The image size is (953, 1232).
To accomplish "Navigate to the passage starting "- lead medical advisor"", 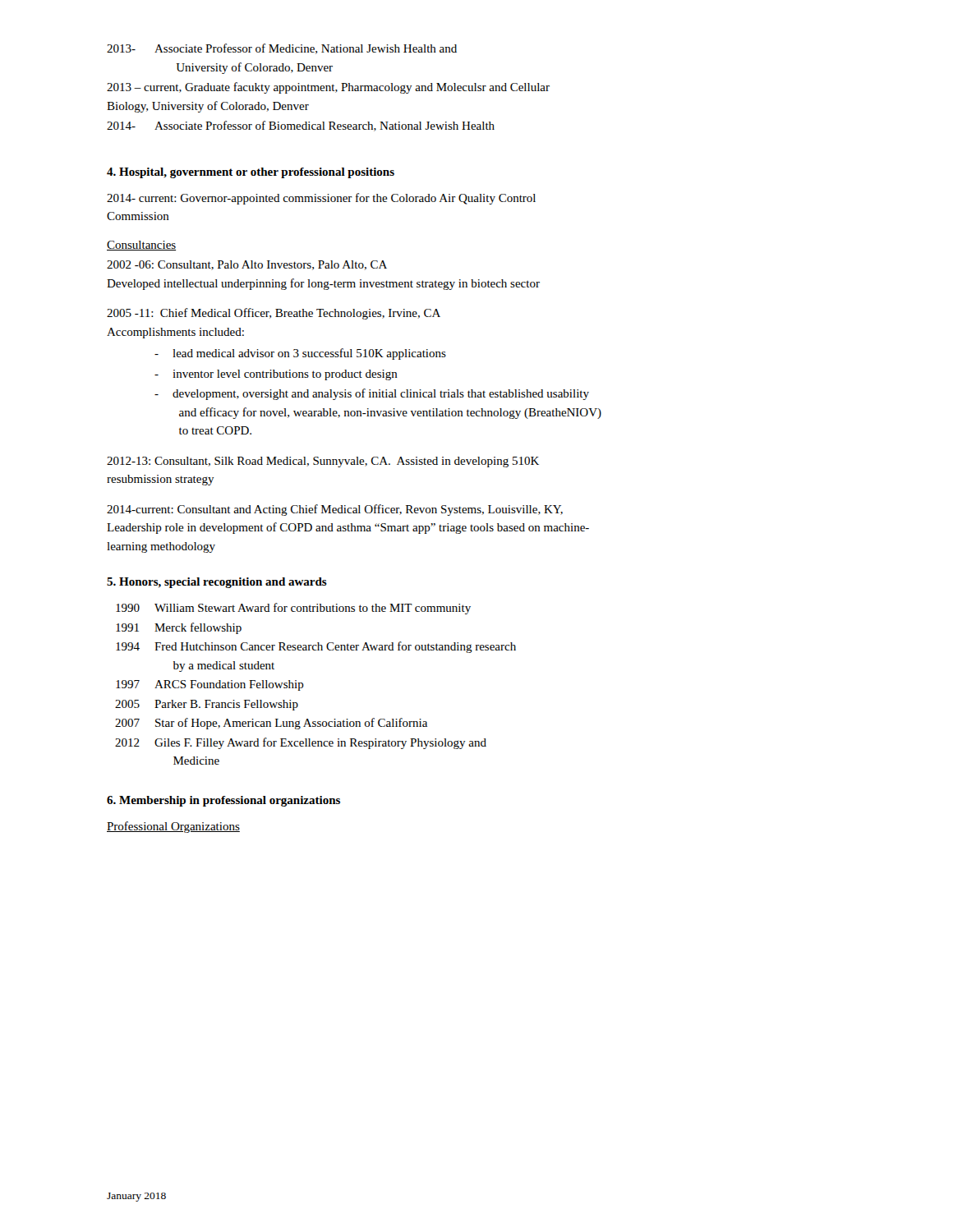I will click(300, 353).
